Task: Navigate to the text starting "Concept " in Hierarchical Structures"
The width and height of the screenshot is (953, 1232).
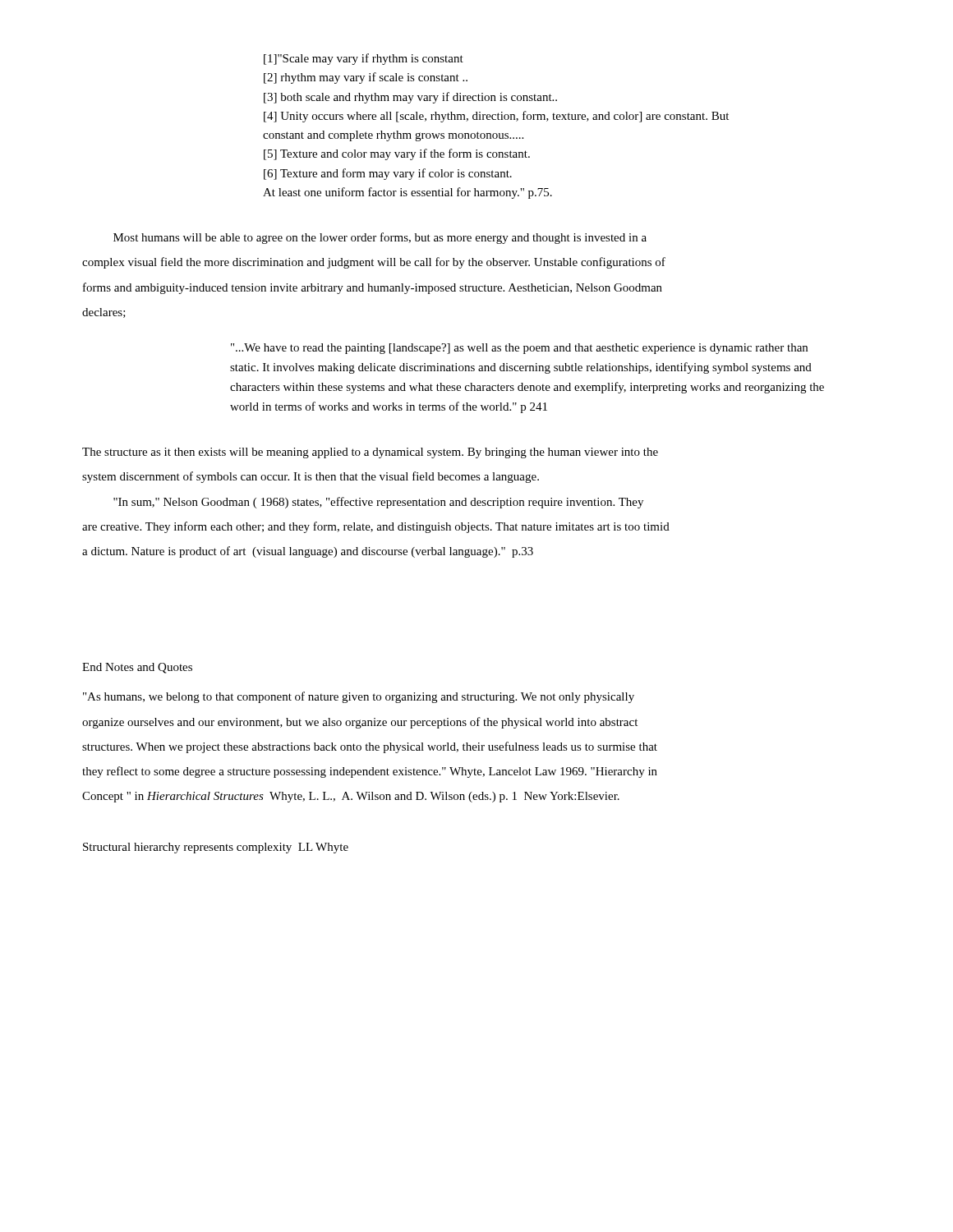Action: (351, 796)
